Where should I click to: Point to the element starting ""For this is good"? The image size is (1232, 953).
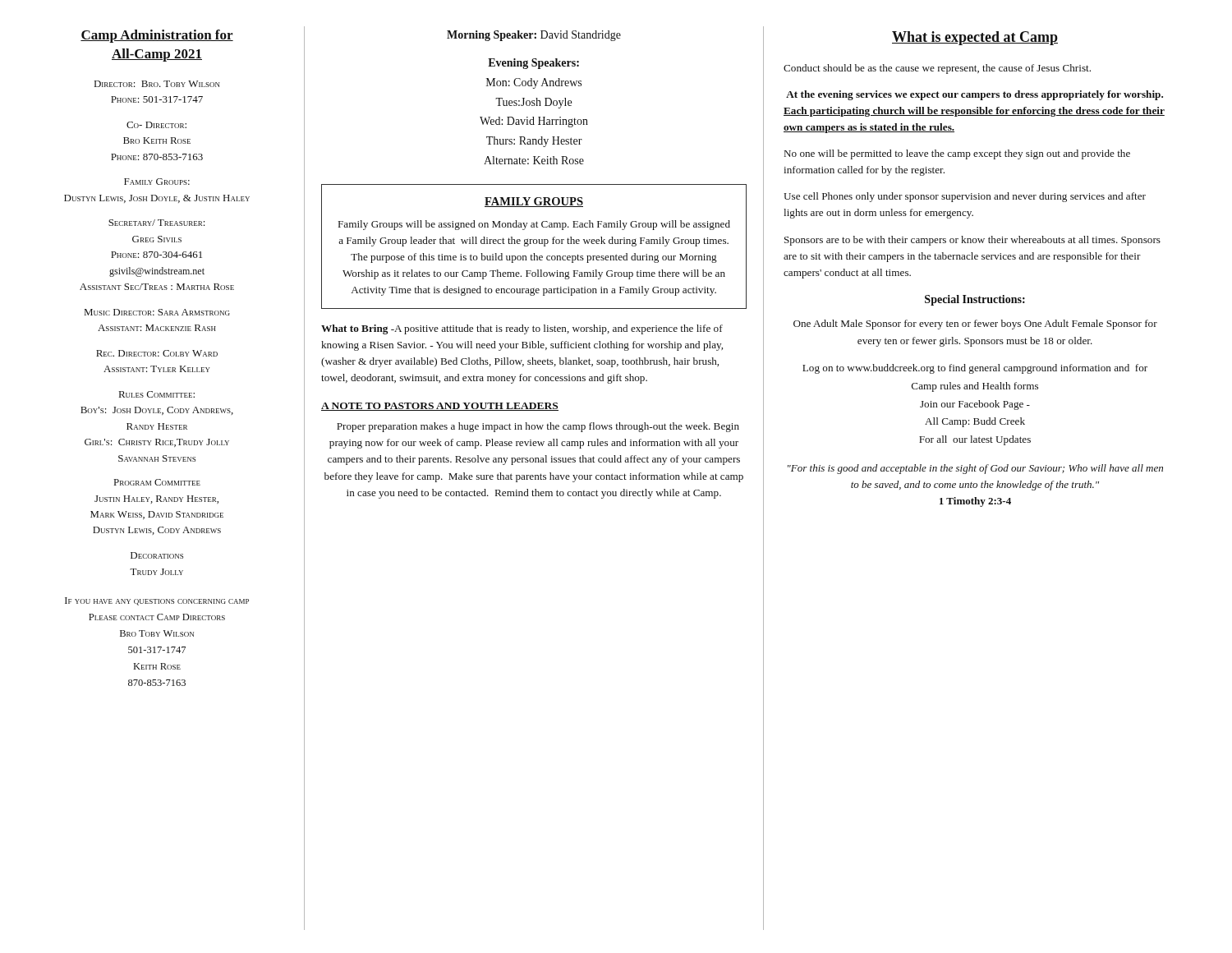(x=975, y=484)
